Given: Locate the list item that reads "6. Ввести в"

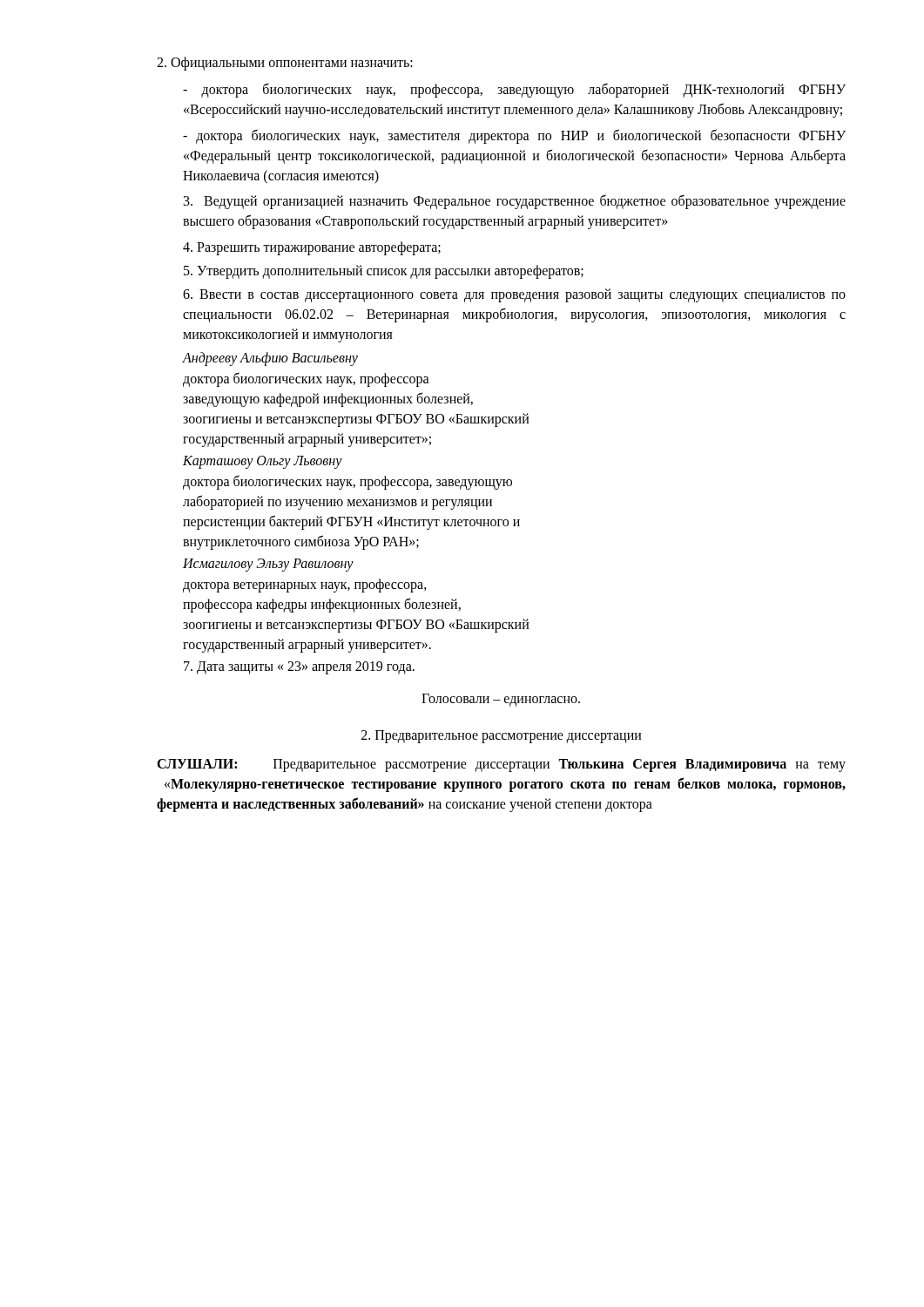Looking at the screenshot, I should [514, 314].
